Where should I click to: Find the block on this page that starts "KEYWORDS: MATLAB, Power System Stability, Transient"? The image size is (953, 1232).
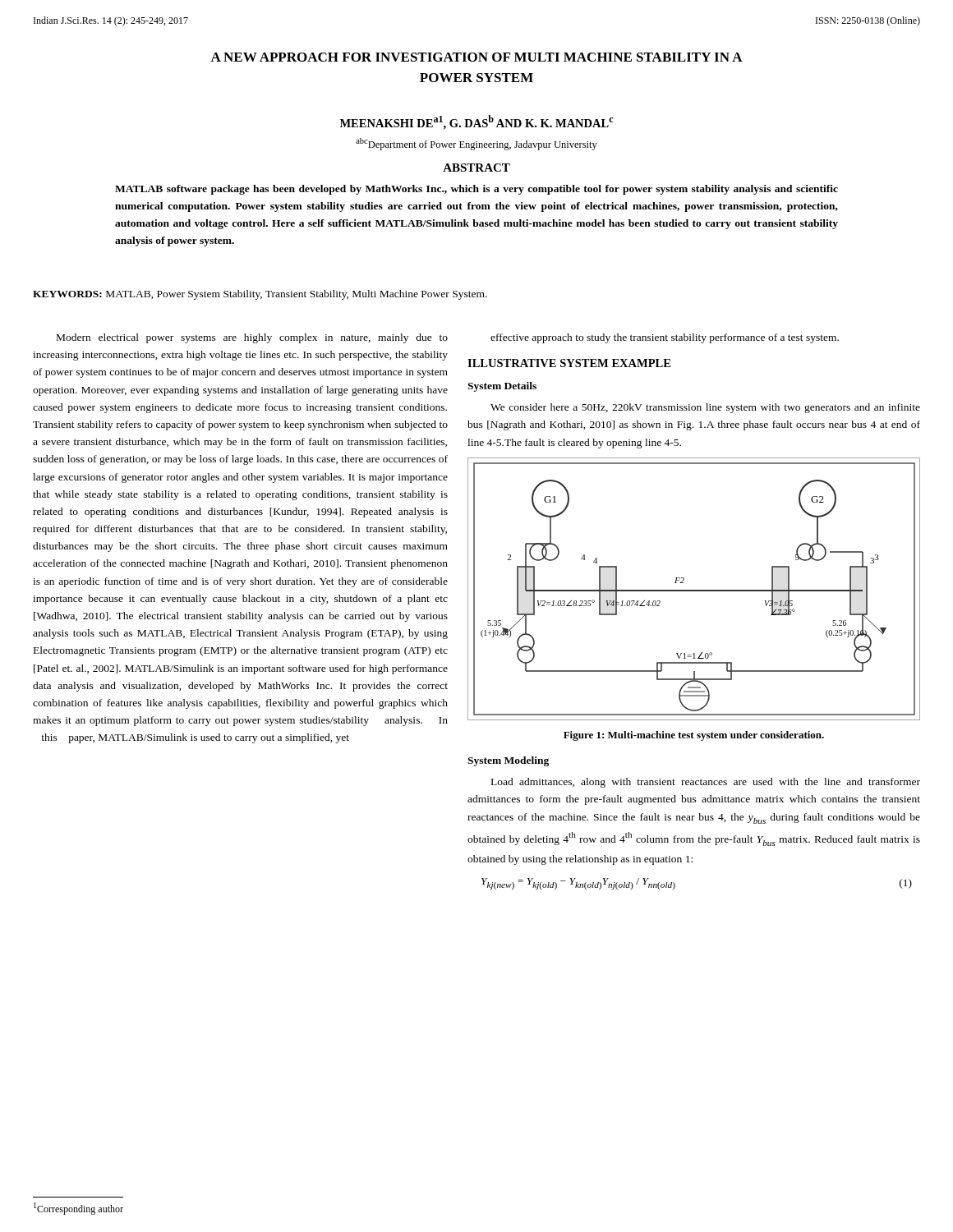point(260,294)
